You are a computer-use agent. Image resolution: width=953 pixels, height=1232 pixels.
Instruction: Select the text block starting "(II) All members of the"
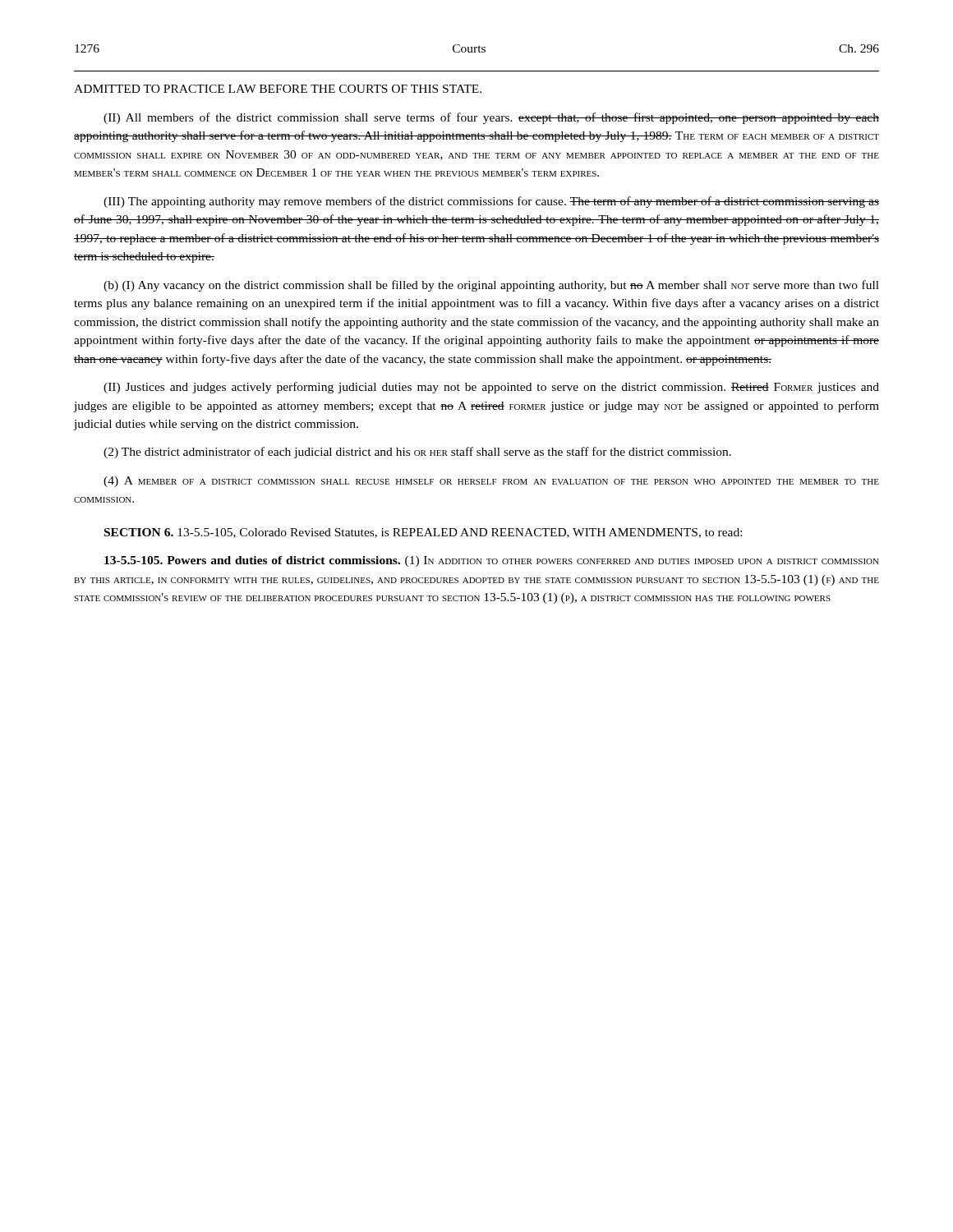pyautogui.click(x=476, y=145)
